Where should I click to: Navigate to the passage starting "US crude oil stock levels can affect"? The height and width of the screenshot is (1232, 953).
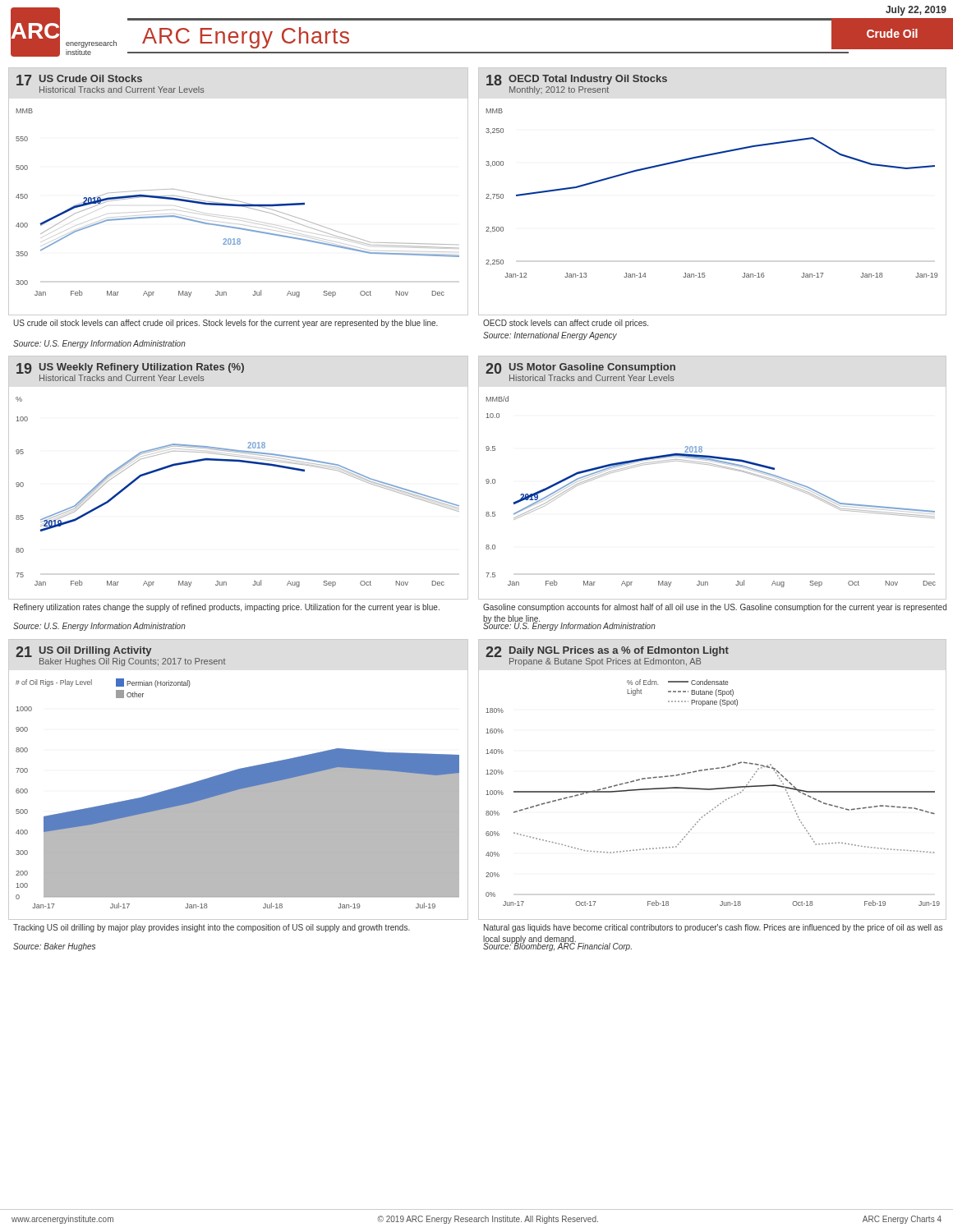tap(226, 323)
